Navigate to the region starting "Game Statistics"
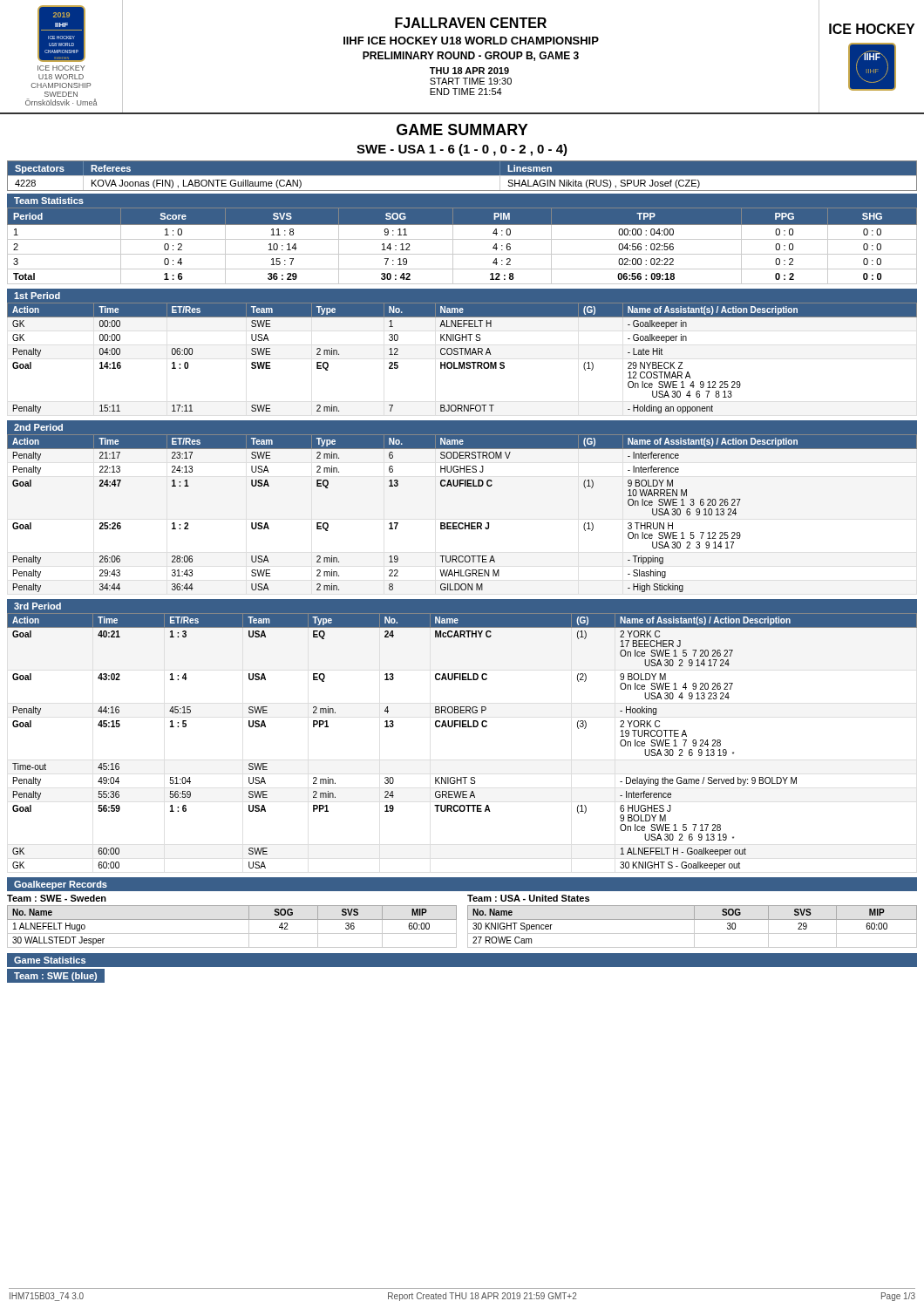The width and height of the screenshot is (924, 1308). coord(50,960)
